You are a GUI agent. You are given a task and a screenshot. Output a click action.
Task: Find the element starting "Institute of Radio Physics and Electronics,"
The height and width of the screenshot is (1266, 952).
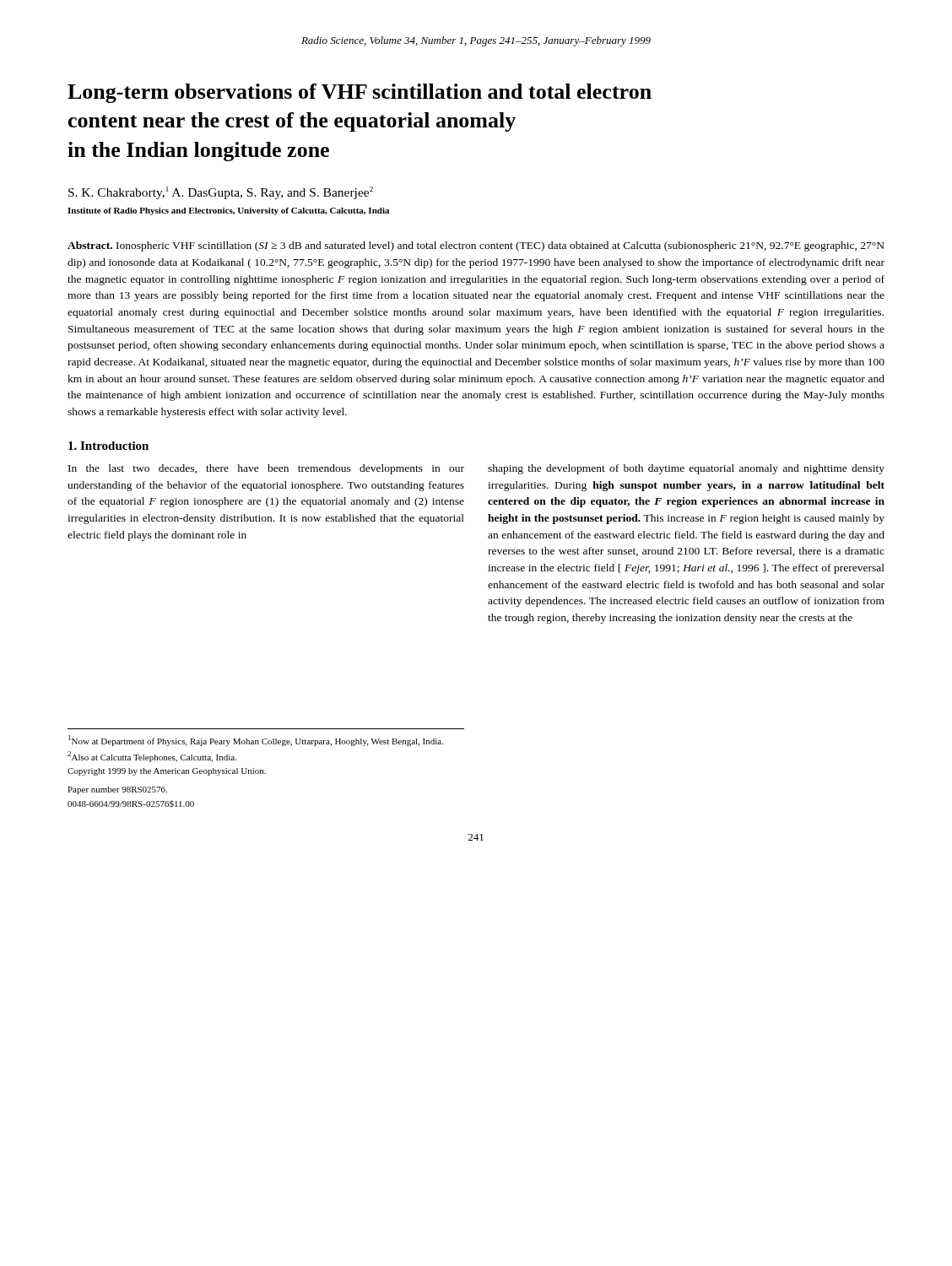228,210
